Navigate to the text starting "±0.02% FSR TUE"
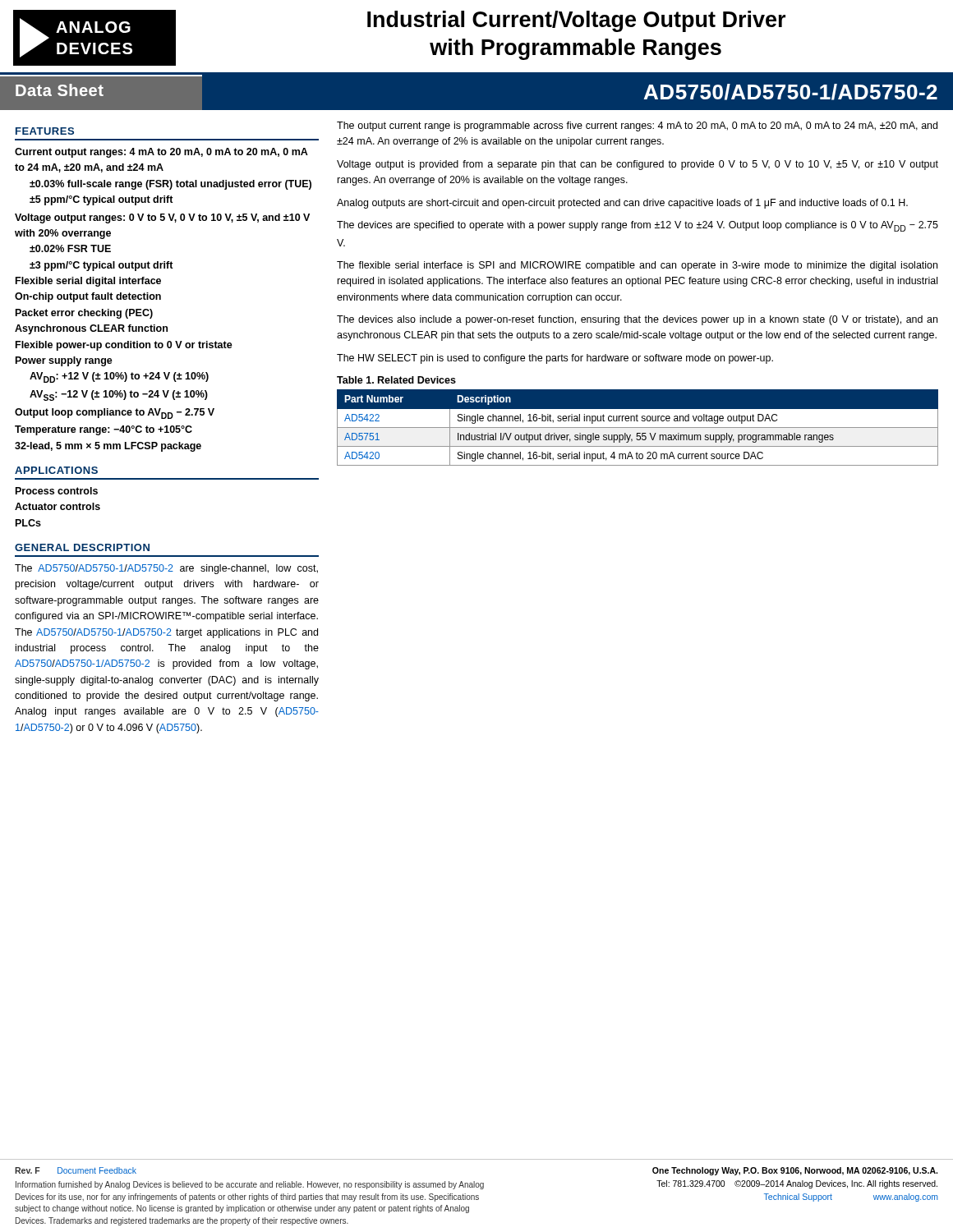The height and width of the screenshot is (1232, 953). [70, 249]
